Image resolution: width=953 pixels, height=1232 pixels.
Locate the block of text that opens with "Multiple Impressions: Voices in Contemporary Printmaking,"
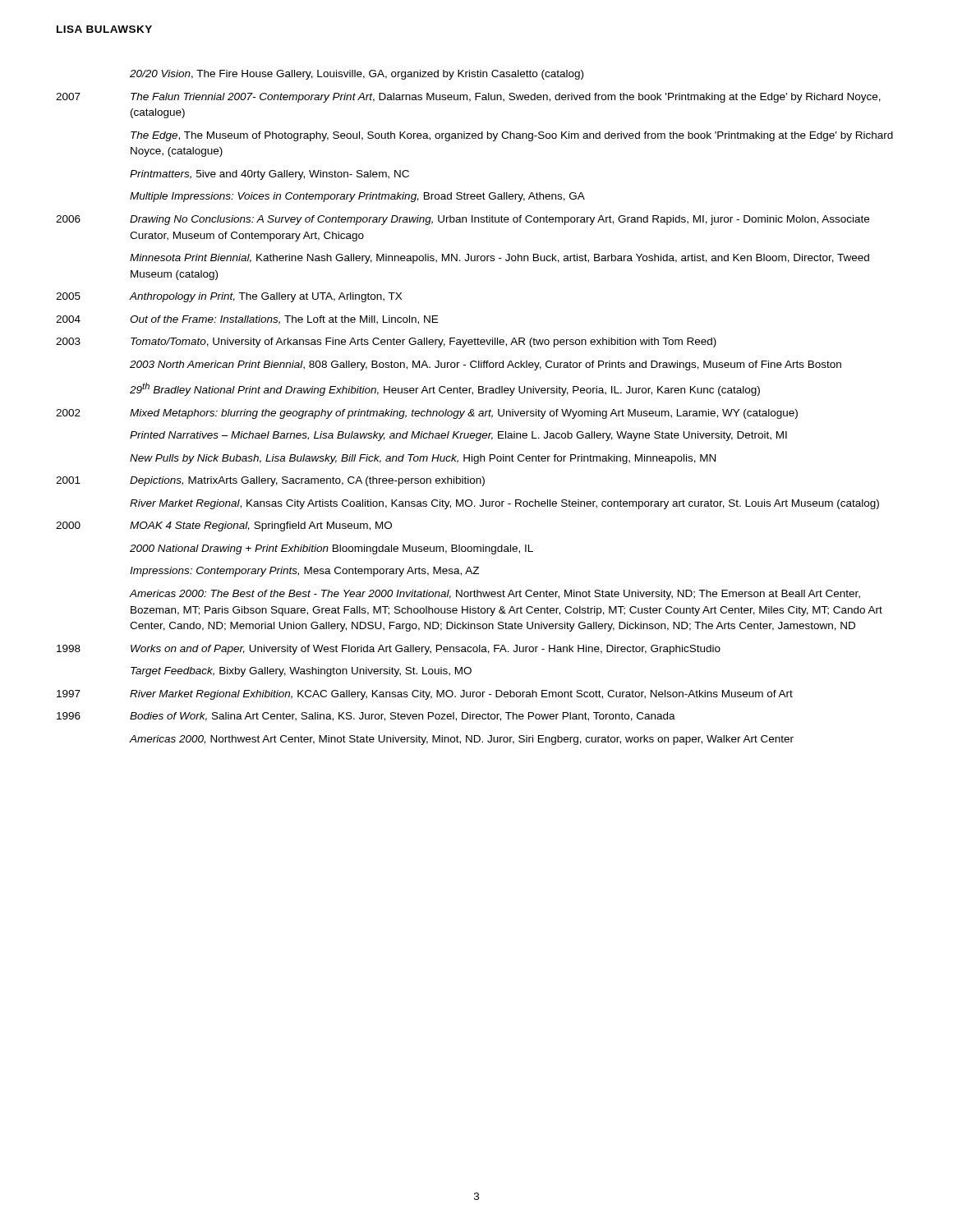pos(476,196)
